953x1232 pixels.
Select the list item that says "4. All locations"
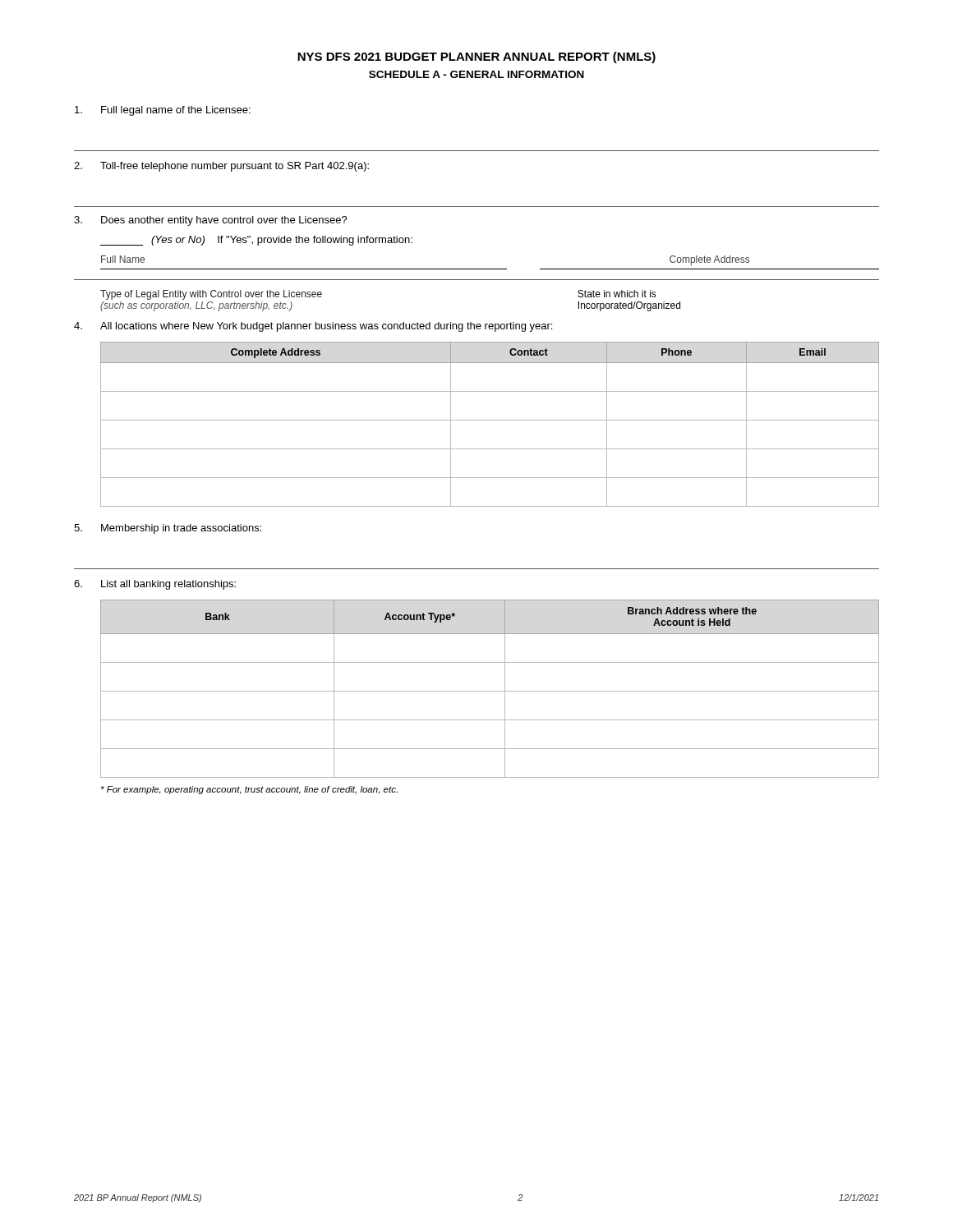[x=476, y=326]
